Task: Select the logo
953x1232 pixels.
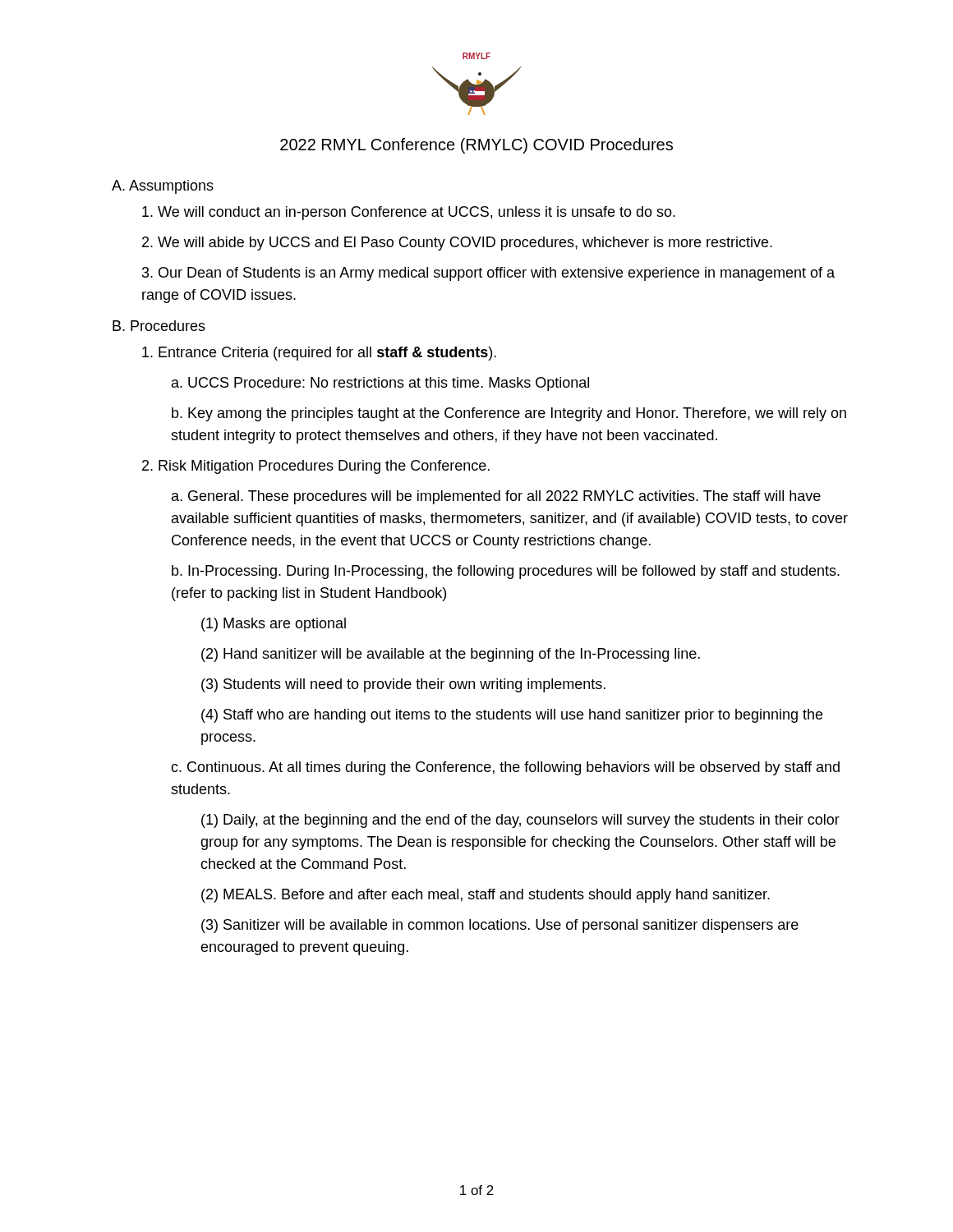Action: tap(476, 88)
